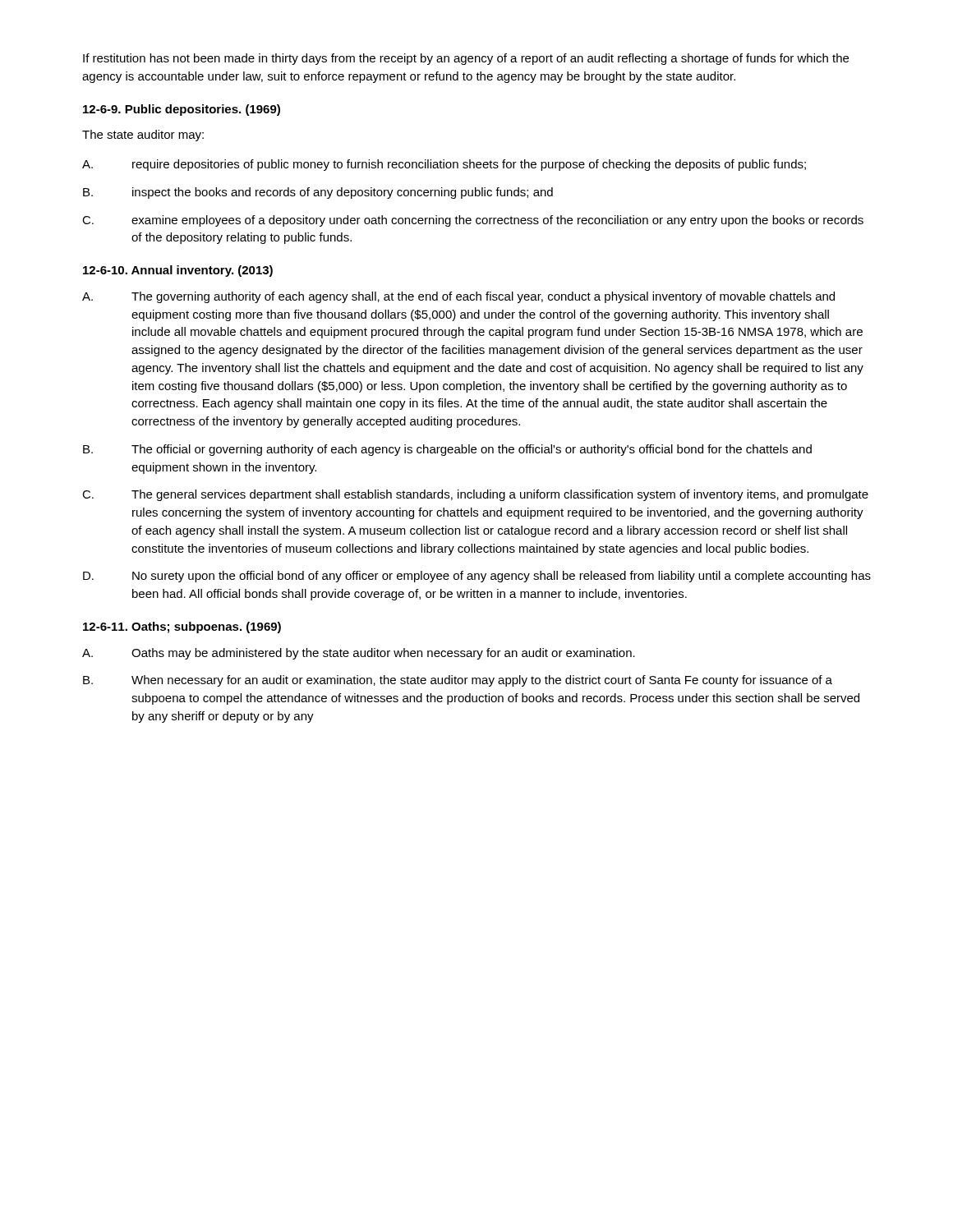Image resolution: width=953 pixels, height=1232 pixels.
Task: Point to the passage starting "A. Oaths may be administered by the"
Action: click(x=476, y=652)
